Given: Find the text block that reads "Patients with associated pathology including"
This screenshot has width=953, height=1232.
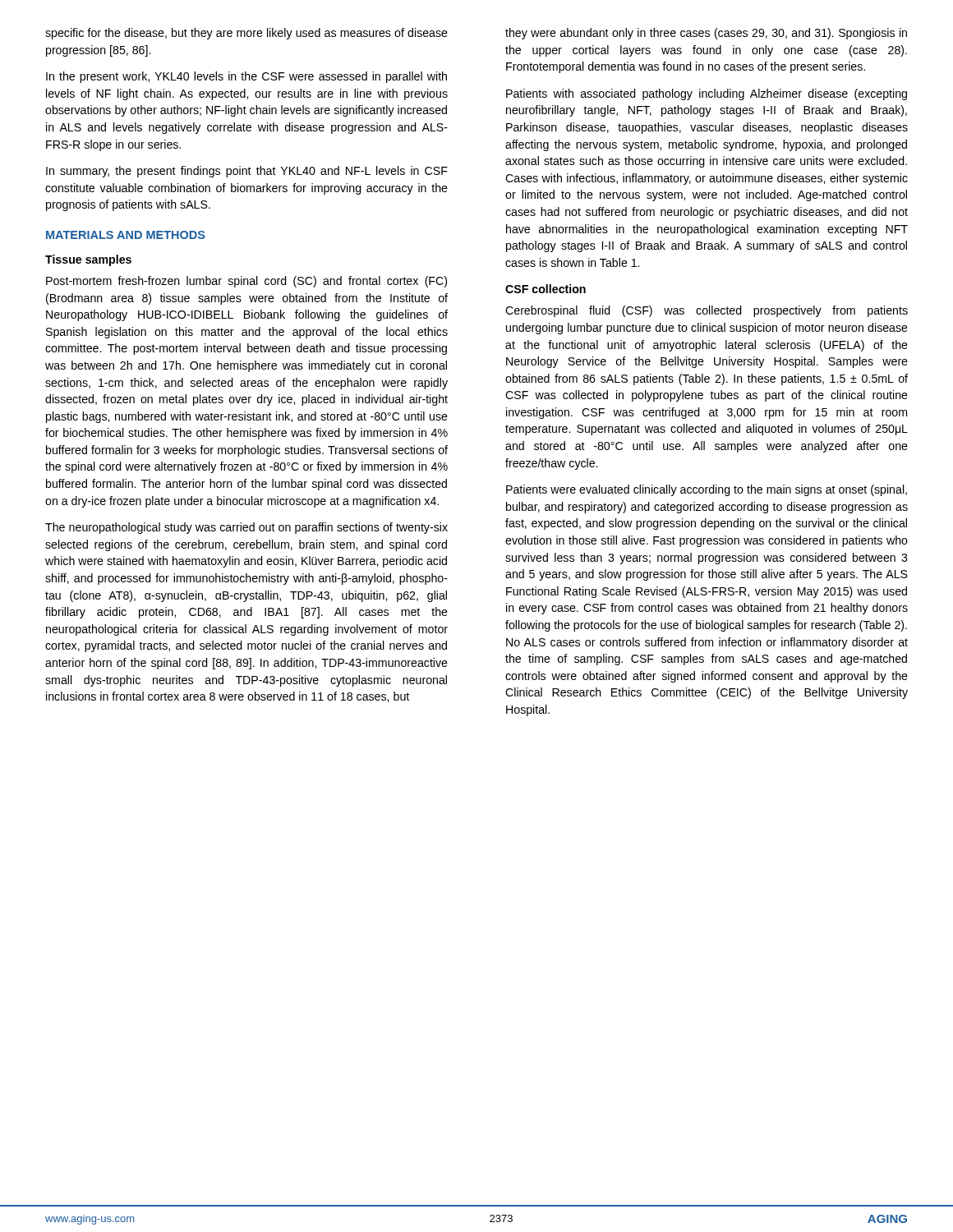Looking at the screenshot, I should [x=707, y=178].
